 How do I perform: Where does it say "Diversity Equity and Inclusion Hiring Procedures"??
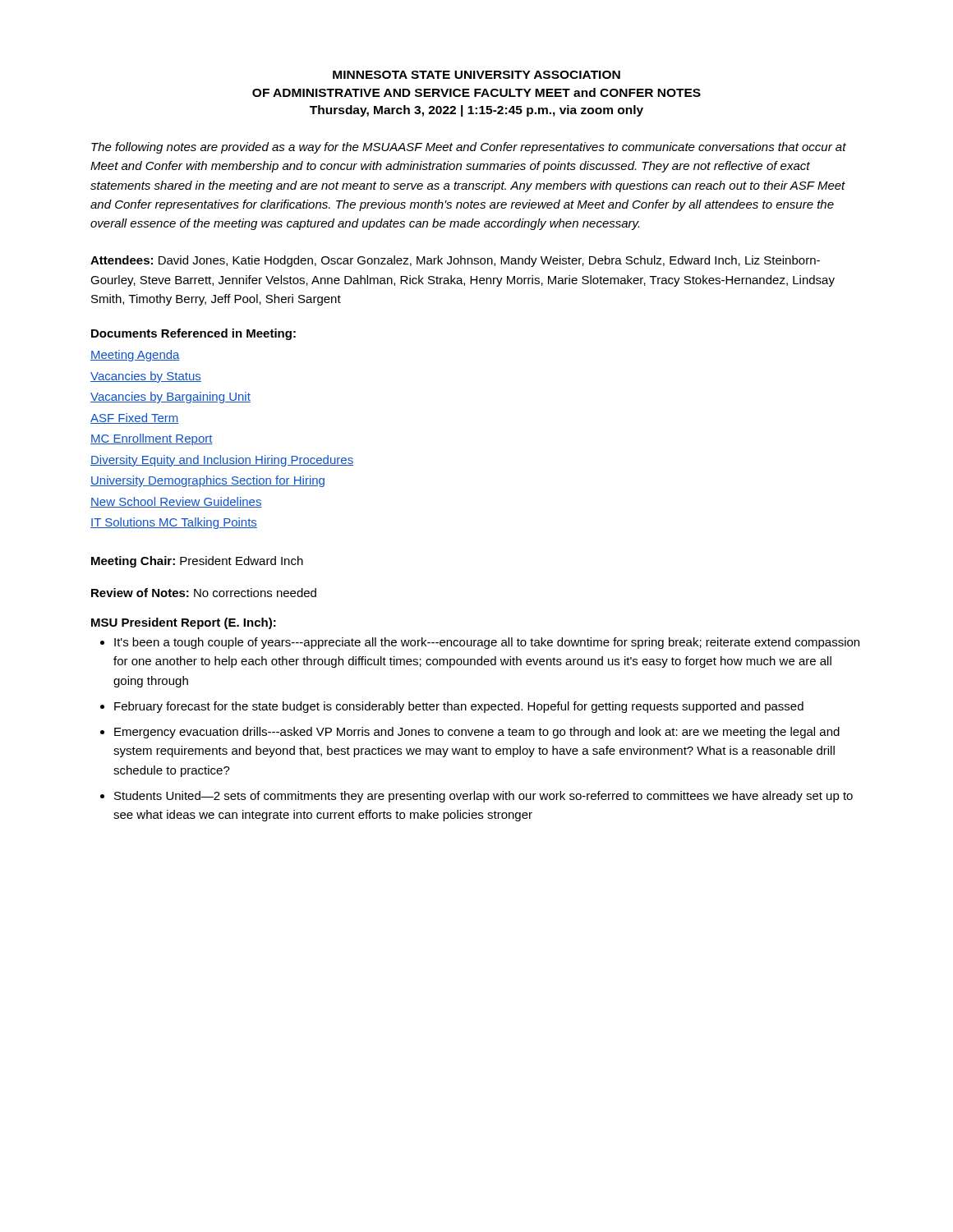(x=222, y=459)
